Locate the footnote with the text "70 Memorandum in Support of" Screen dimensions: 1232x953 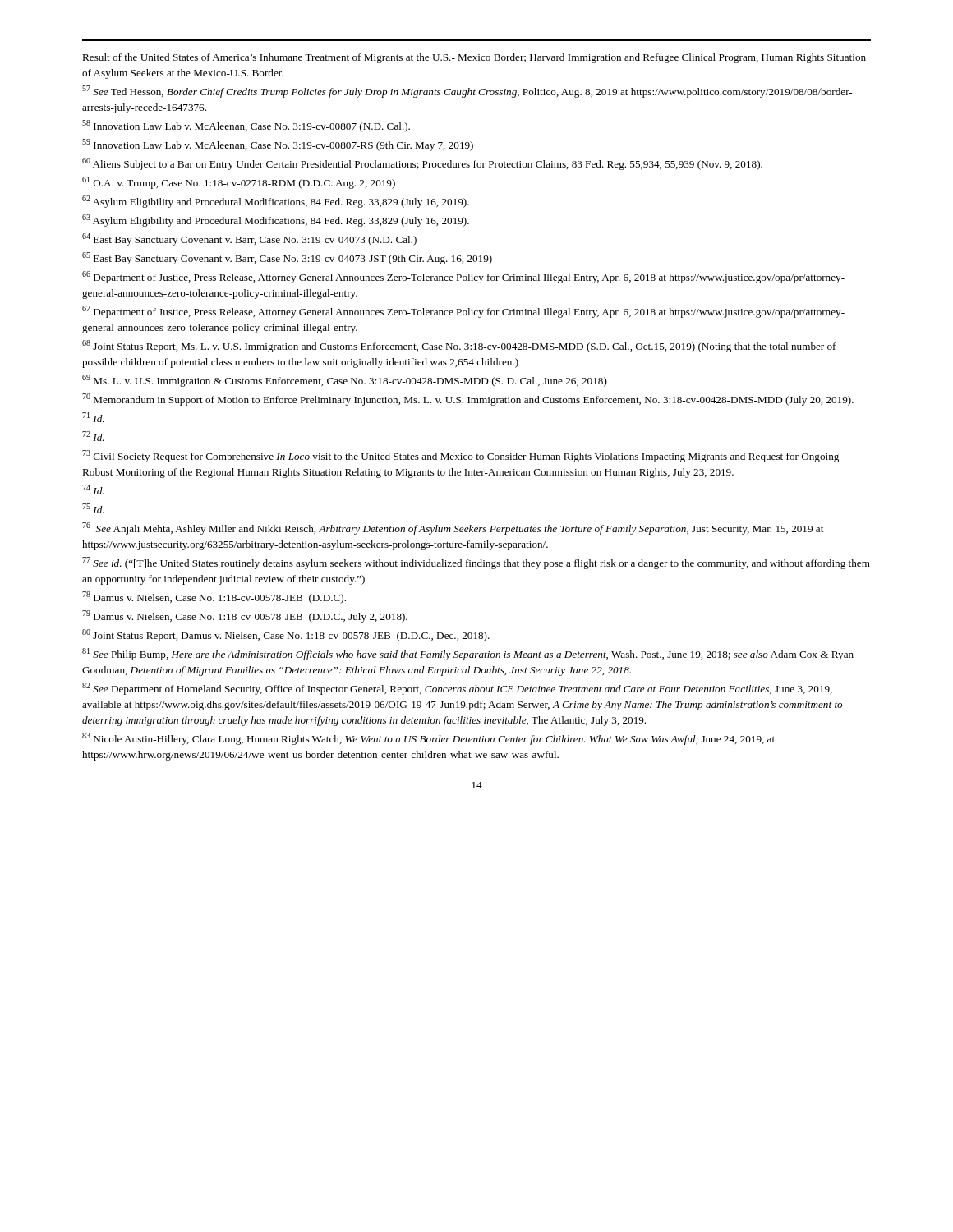click(x=468, y=399)
